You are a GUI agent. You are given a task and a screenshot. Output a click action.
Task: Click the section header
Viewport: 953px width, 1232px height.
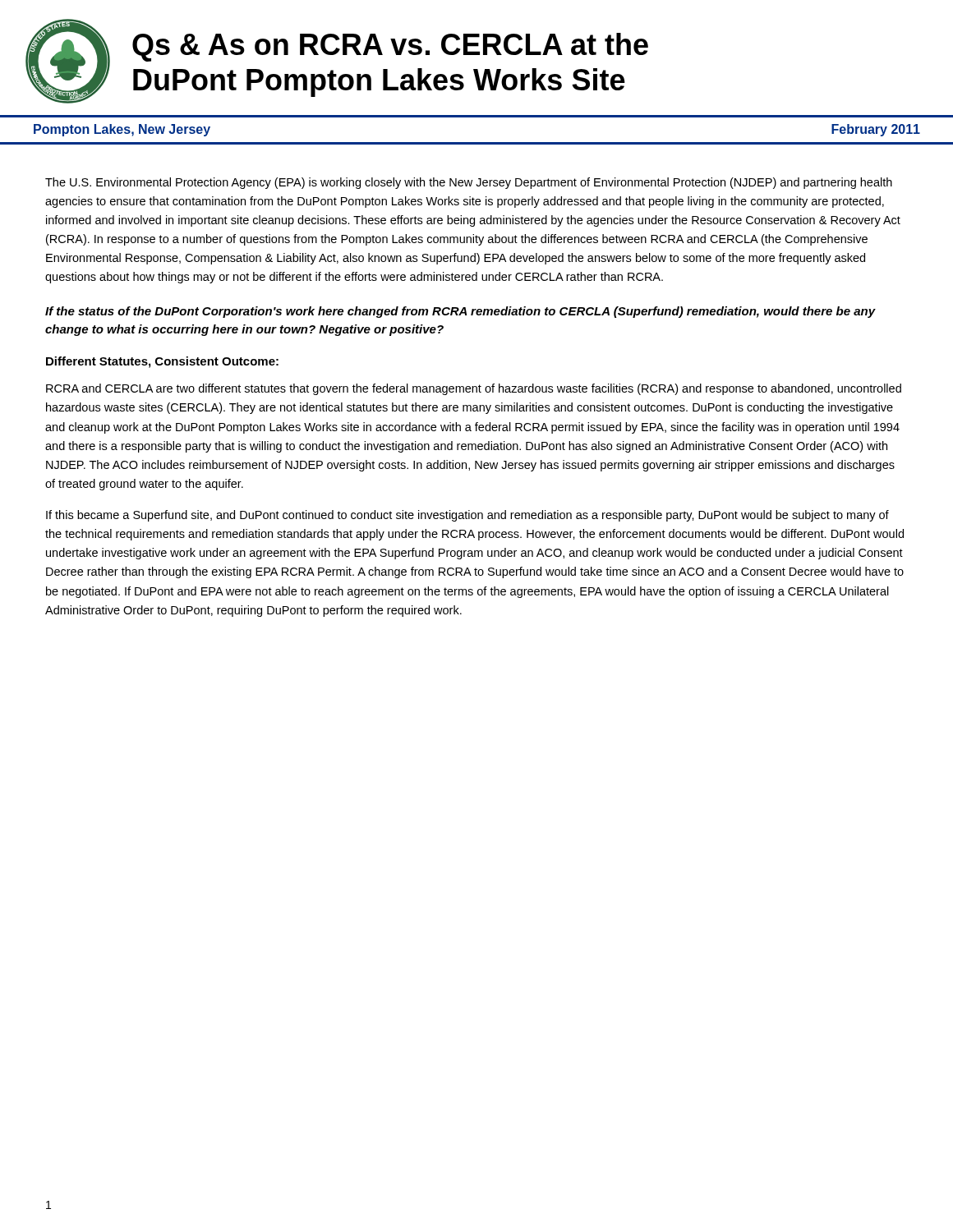click(x=476, y=361)
